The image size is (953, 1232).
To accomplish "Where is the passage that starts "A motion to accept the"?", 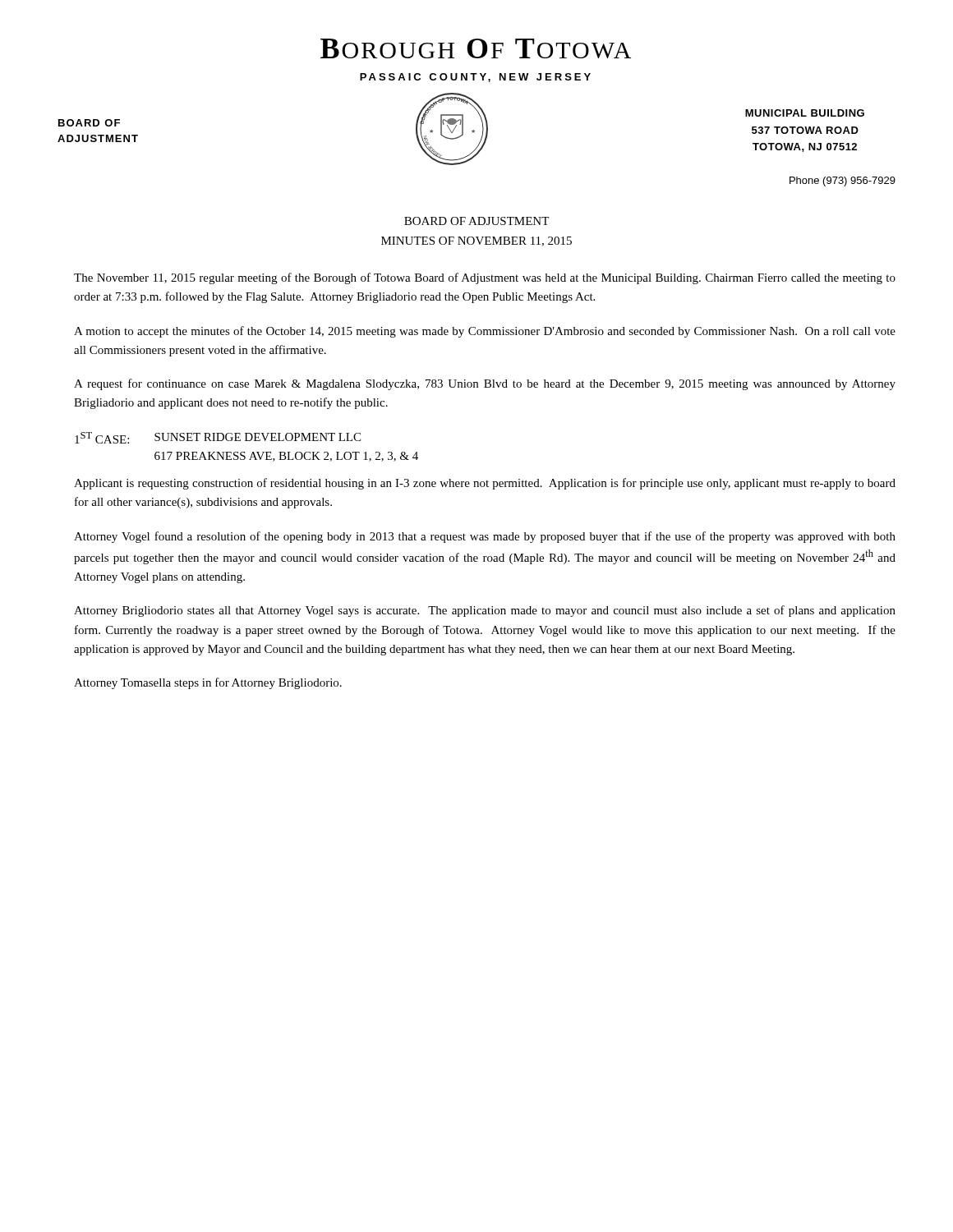I will tap(485, 340).
